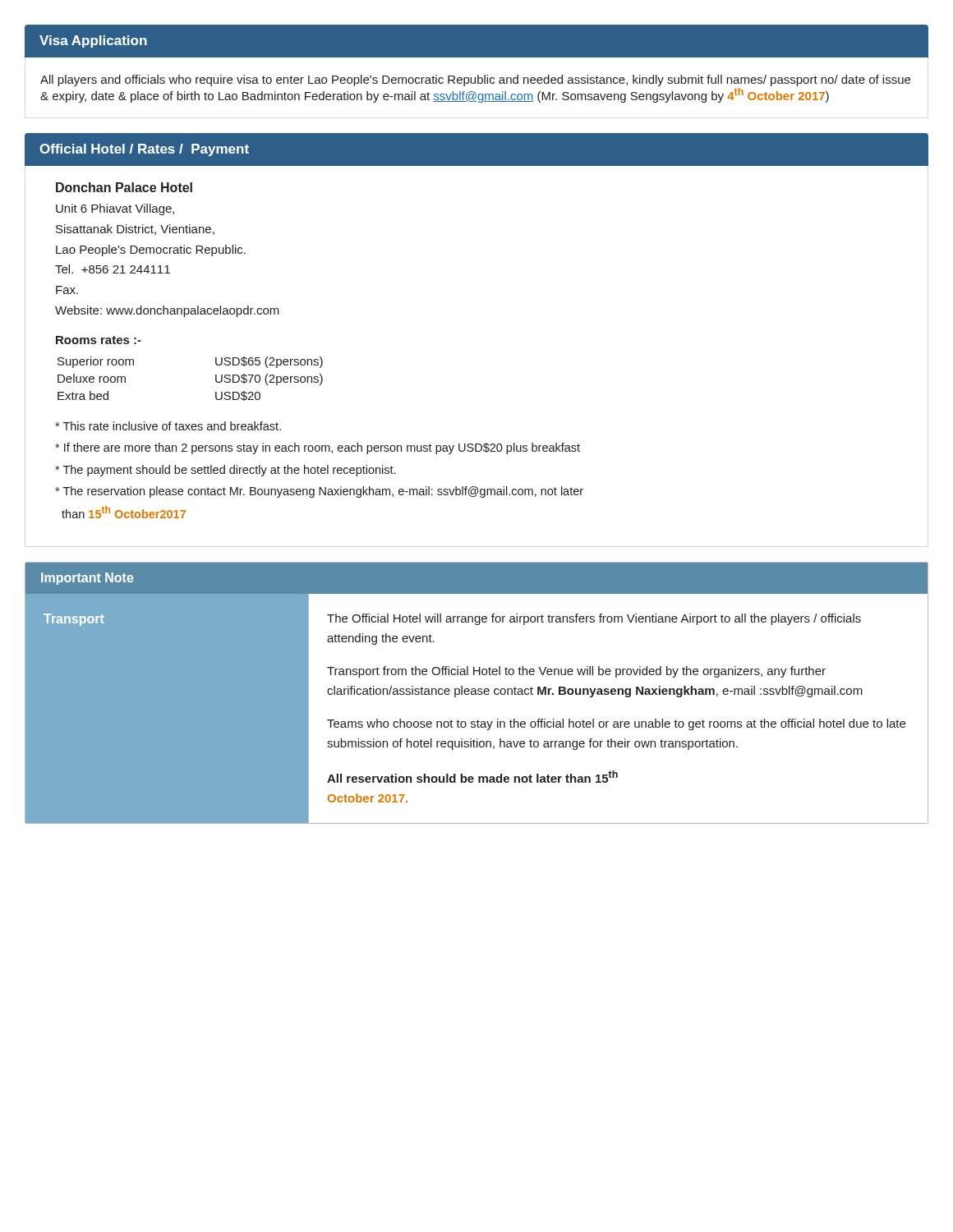This screenshot has width=953, height=1232.
Task: Select the text block that says "Rooms rates :- Superior room USD$65 (2persons) Deluxe"
Action: point(99,340)
